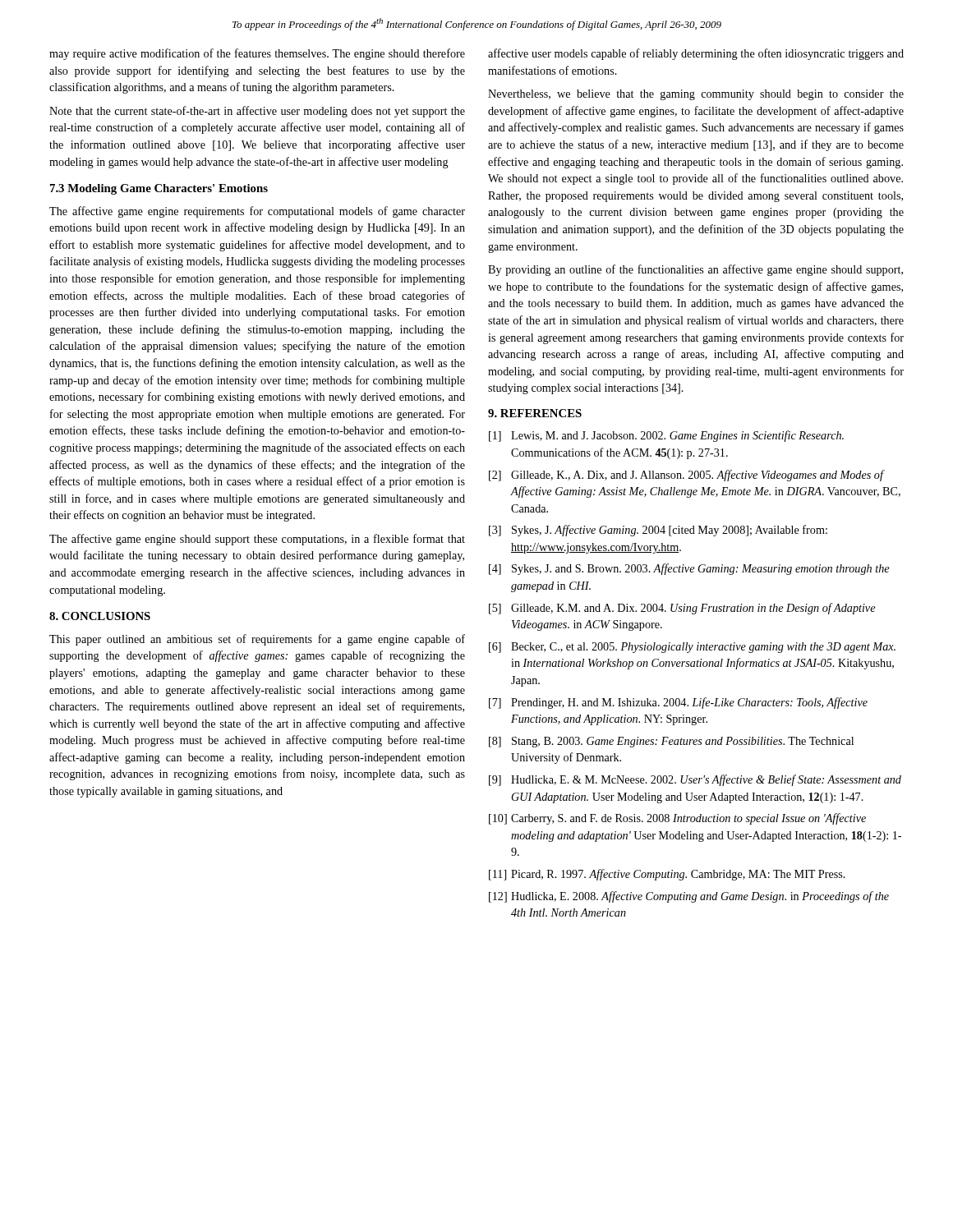Find the text block that reads "This paper outlined an ambitious set of"
The width and height of the screenshot is (953, 1232).
(257, 715)
